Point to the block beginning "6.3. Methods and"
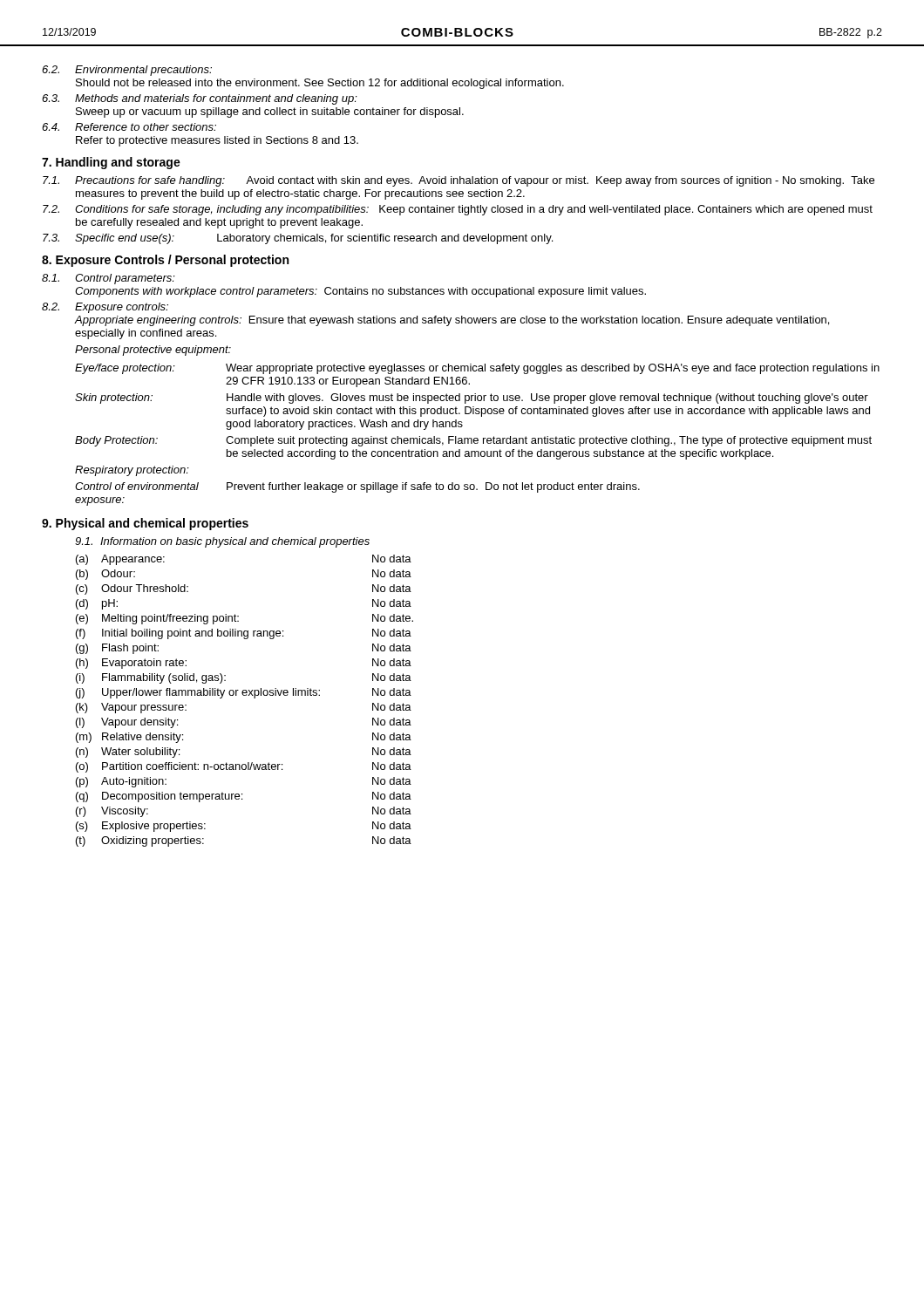 pos(462,105)
